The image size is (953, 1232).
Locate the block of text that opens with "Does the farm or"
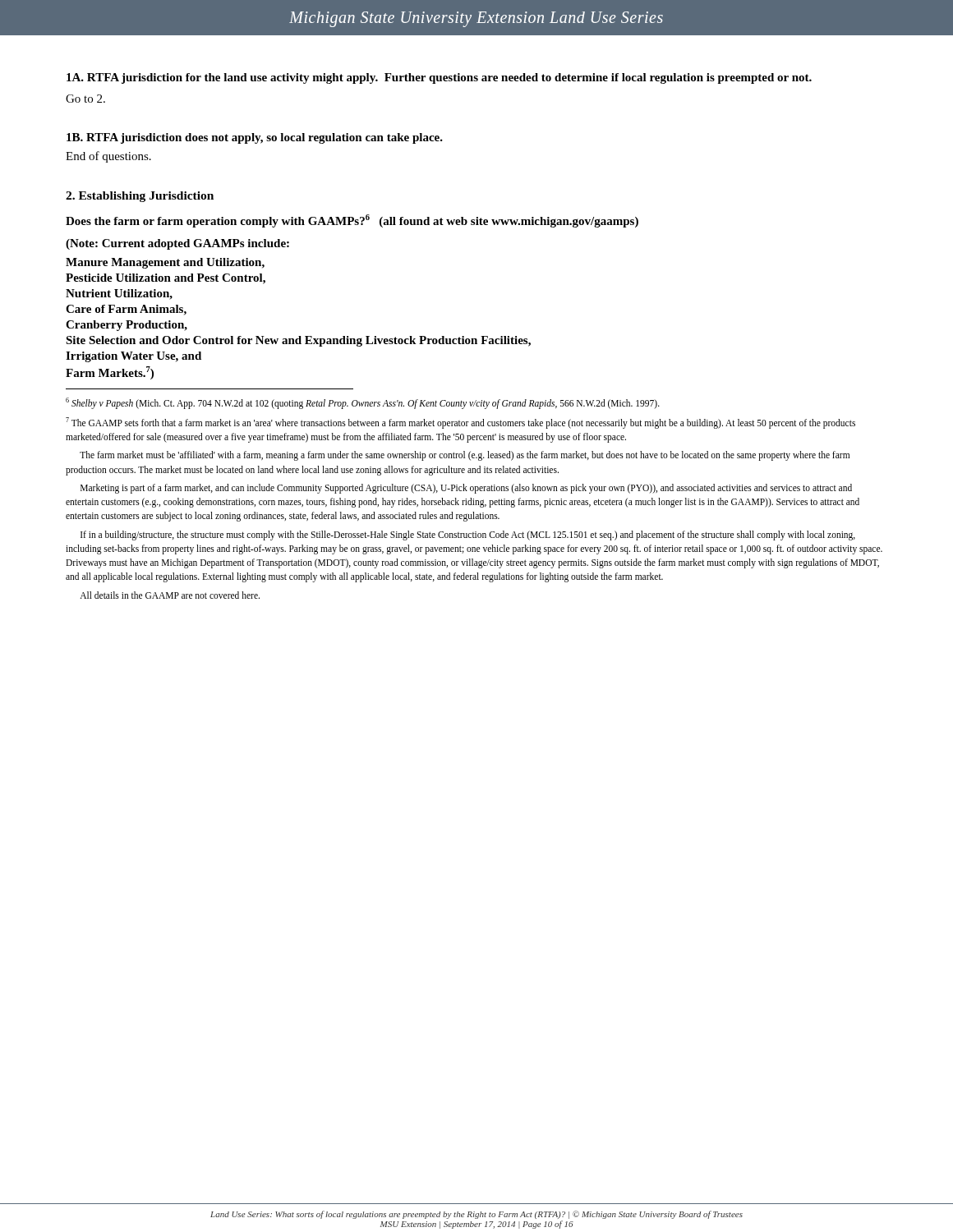pos(352,220)
